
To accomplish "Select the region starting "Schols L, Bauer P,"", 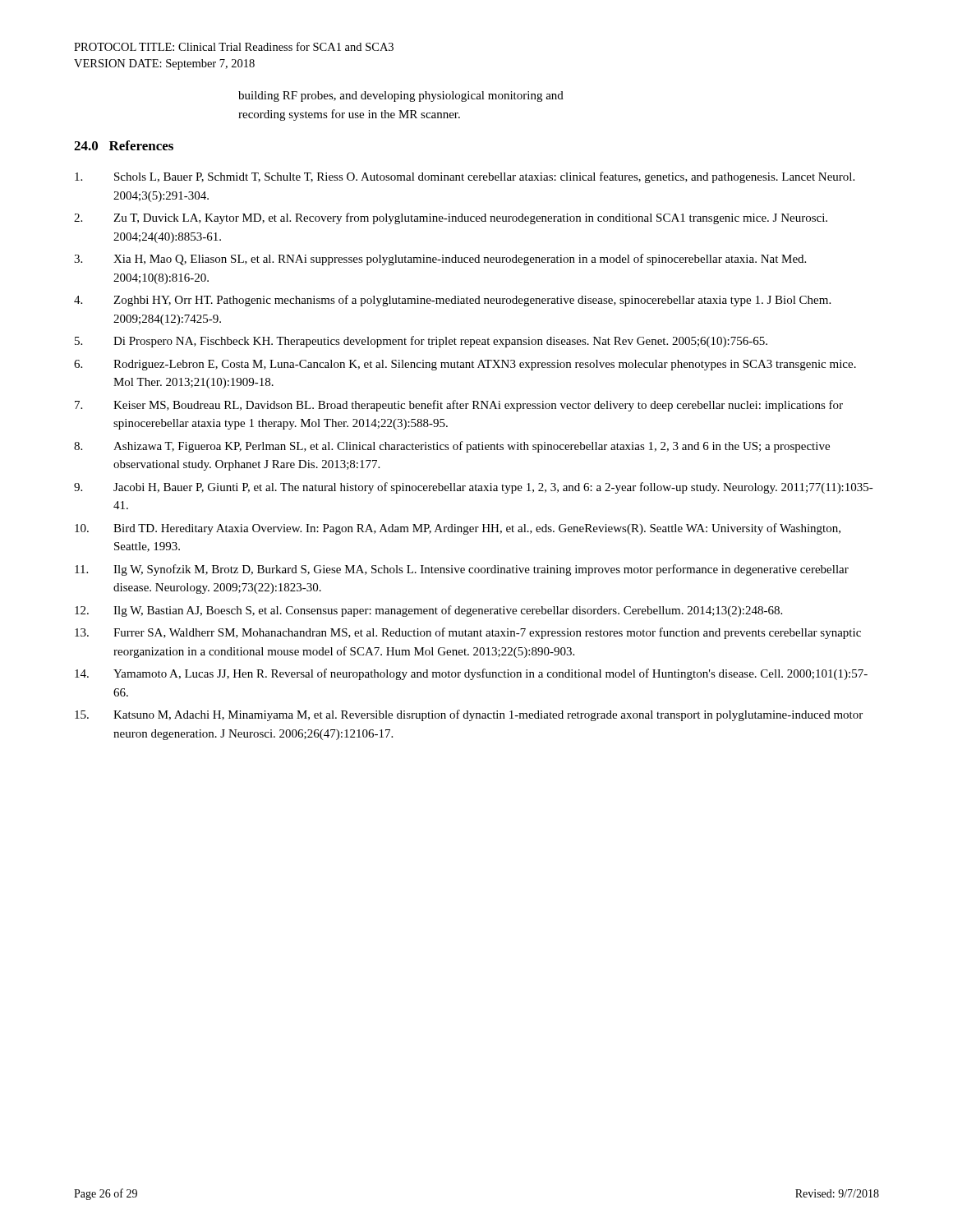I will click(476, 186).
